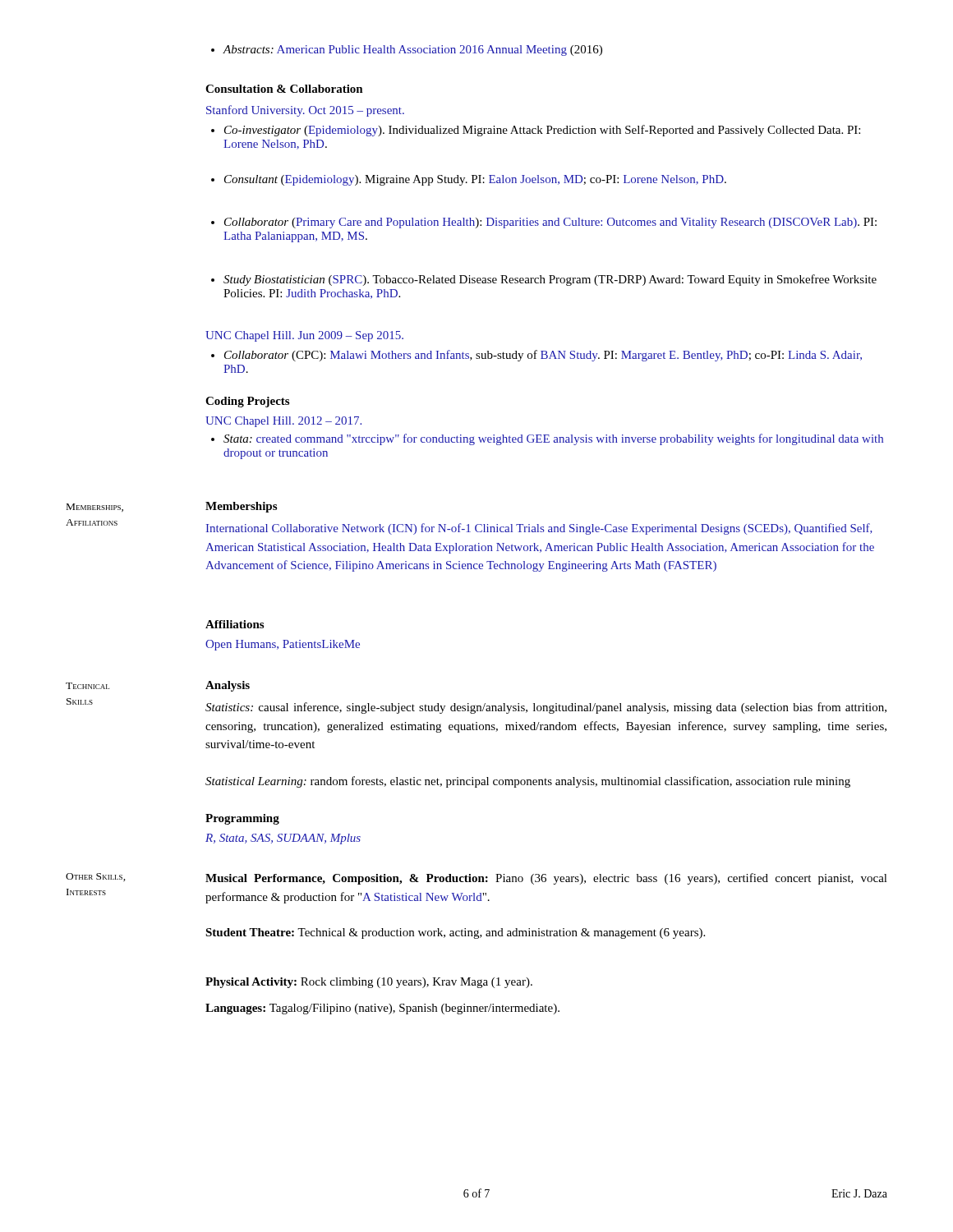Locate the element starting "Abstracts: American Public Health"
Image resolution: width=953 pixels, height=1232 pixels.
point(546,50)
